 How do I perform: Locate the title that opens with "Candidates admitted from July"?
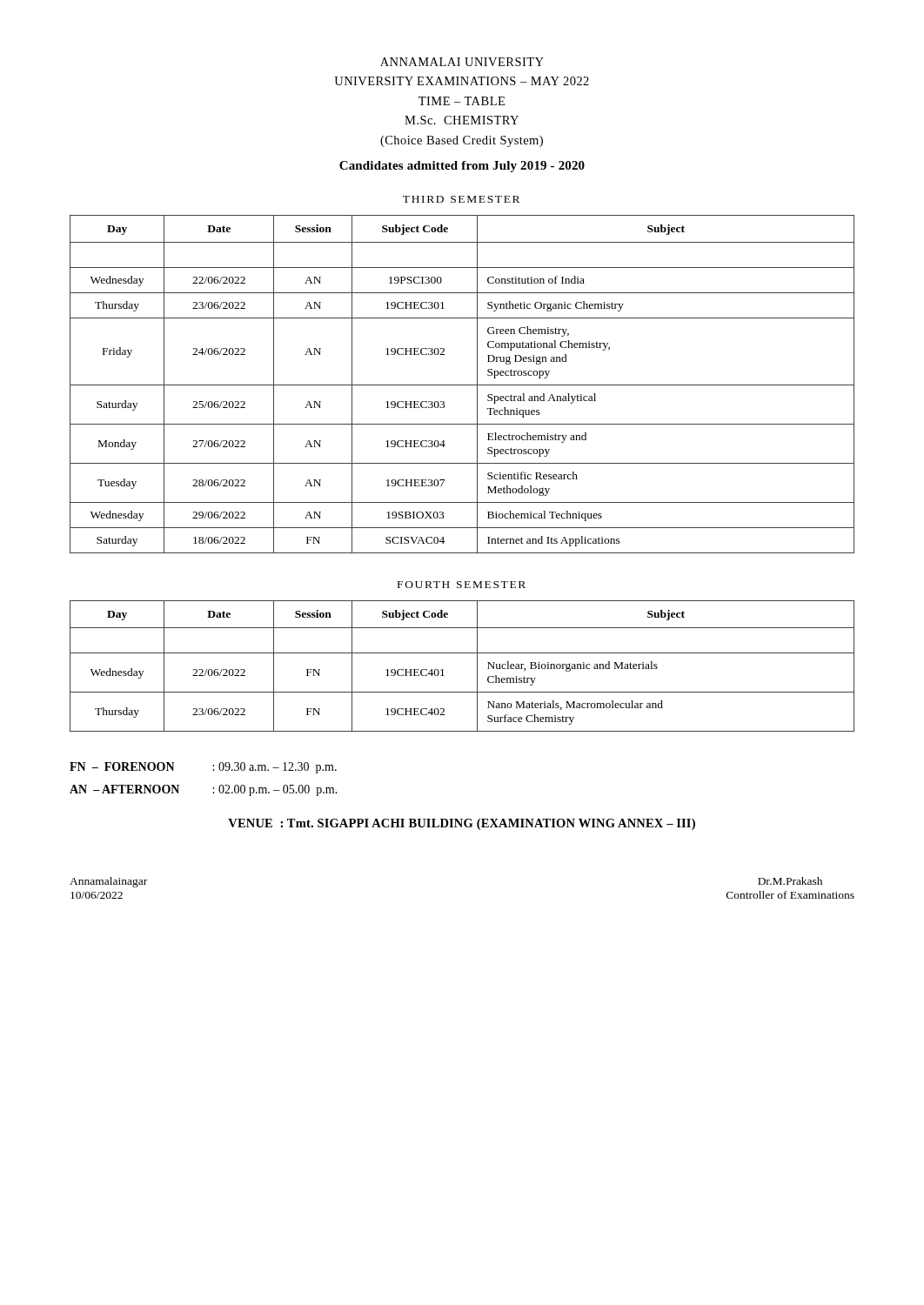pos(462,166)
